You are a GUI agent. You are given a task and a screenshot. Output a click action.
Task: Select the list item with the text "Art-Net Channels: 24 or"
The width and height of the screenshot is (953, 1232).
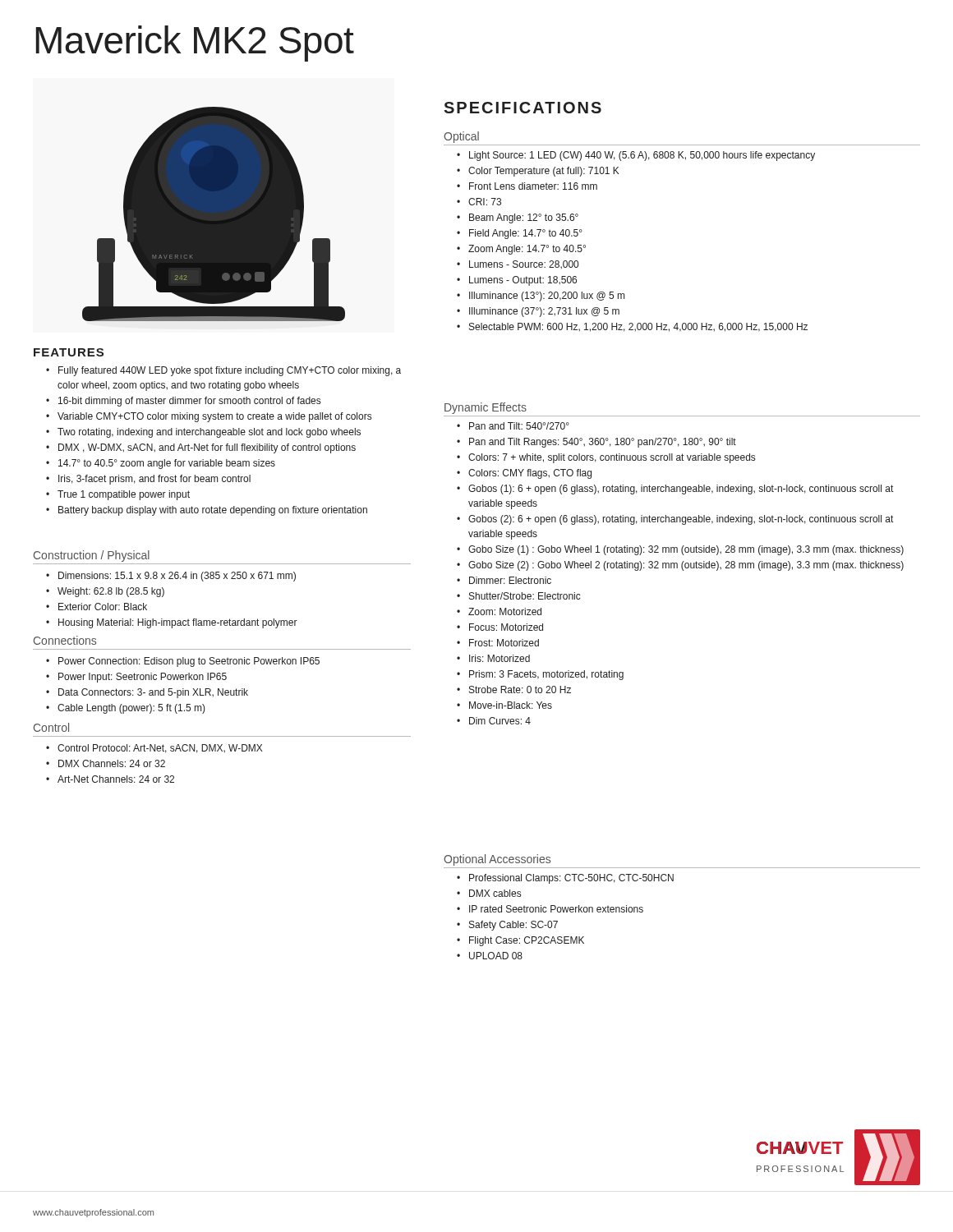116,779
